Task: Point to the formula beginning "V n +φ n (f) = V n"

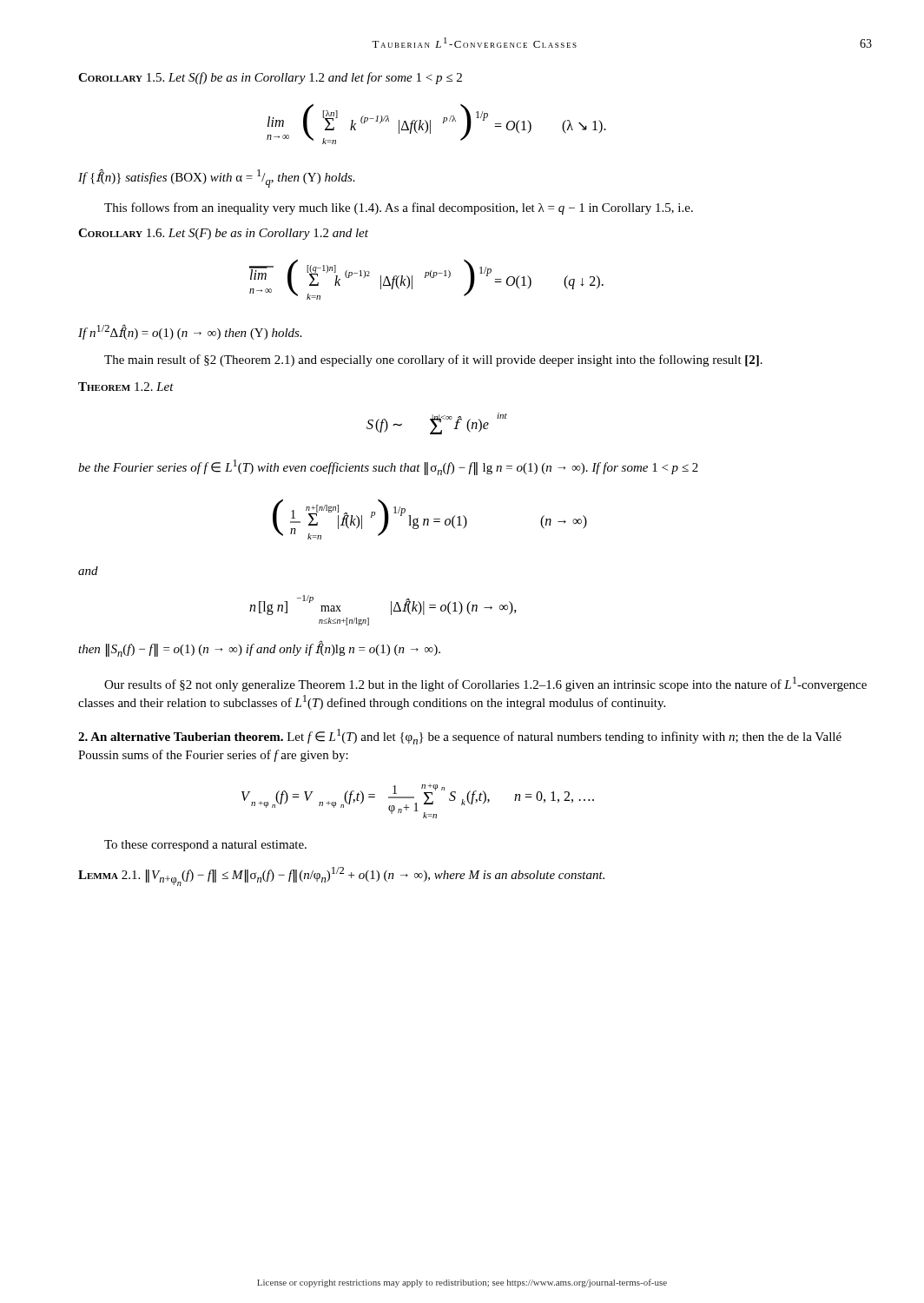Action: tap(475, 798)
